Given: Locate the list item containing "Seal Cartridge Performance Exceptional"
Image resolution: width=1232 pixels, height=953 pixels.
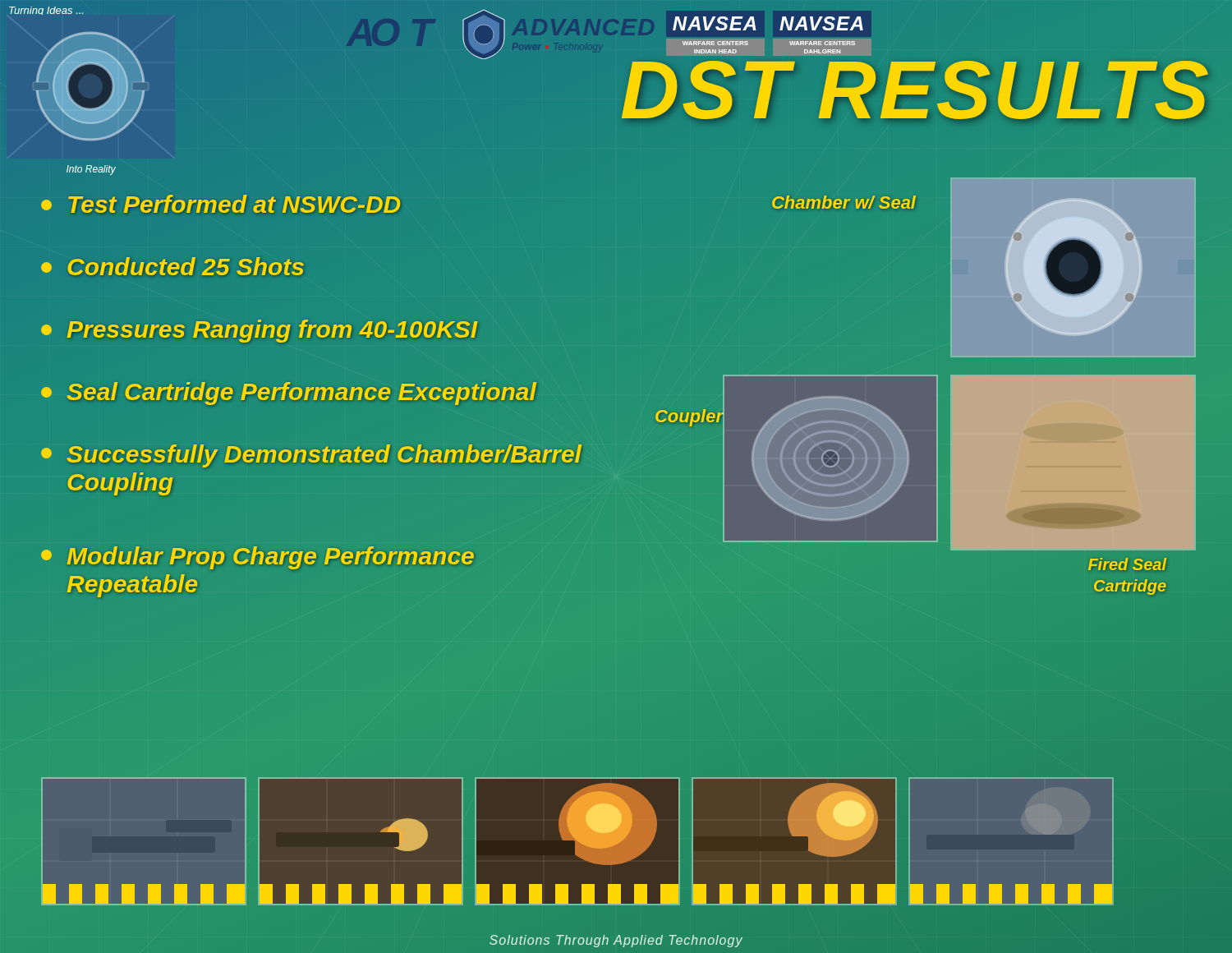Looking at the screenshot, I should [289, 392].
